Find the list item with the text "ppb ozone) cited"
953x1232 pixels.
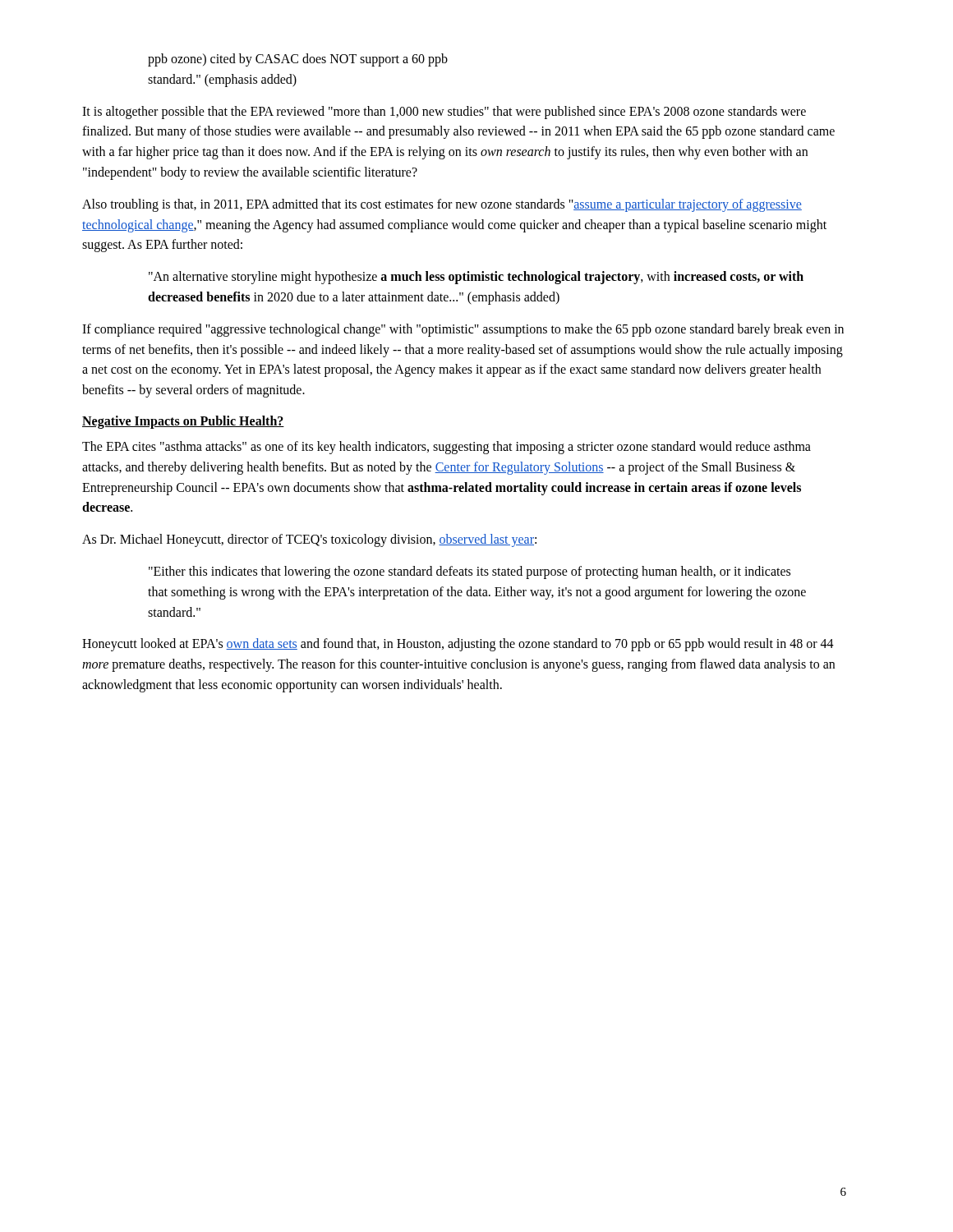click(298, 69)
